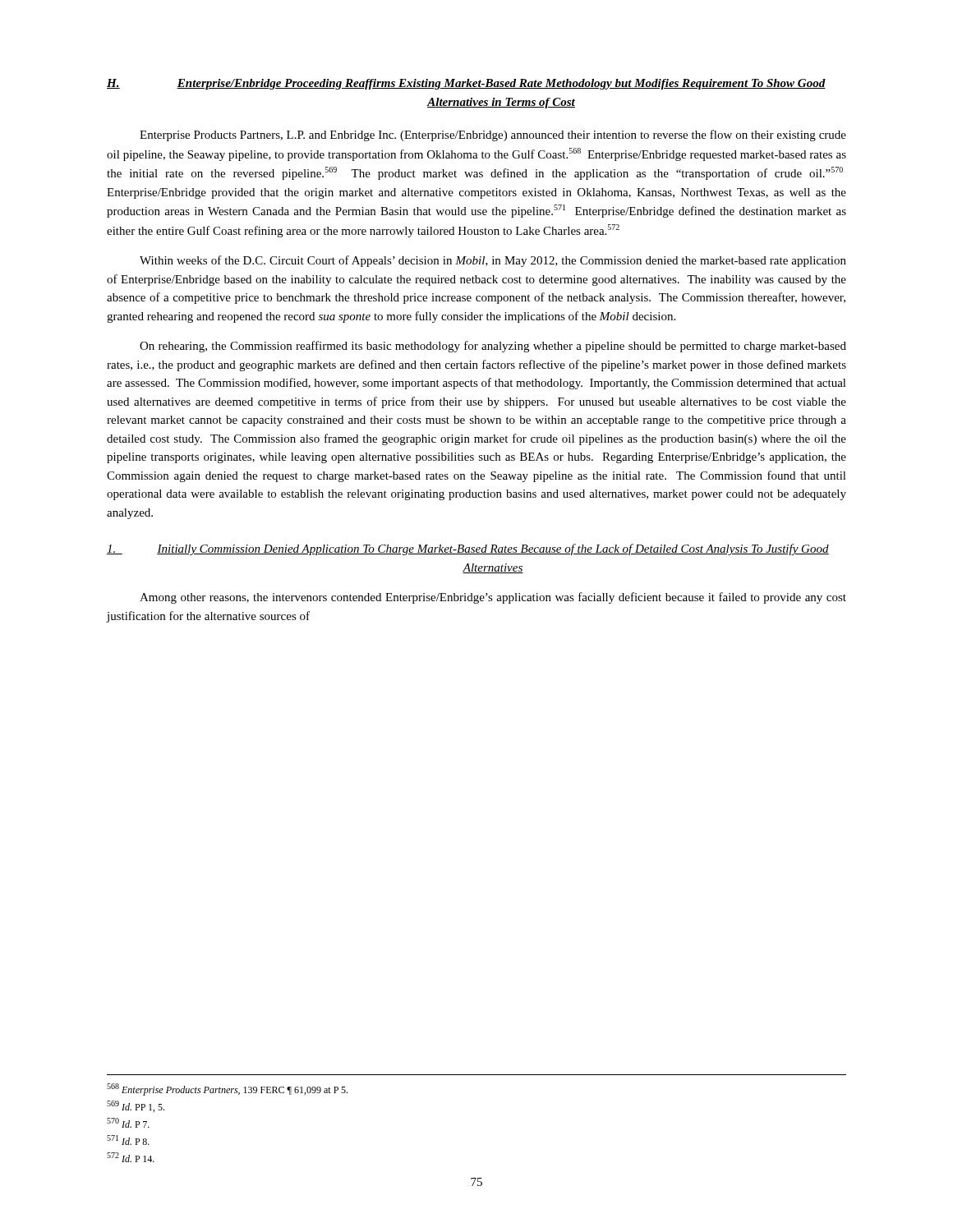Click on the text starting "1. Initially Commission Denied Application To"
This screenshot has width=953, height=1232.
coord(476,558)
